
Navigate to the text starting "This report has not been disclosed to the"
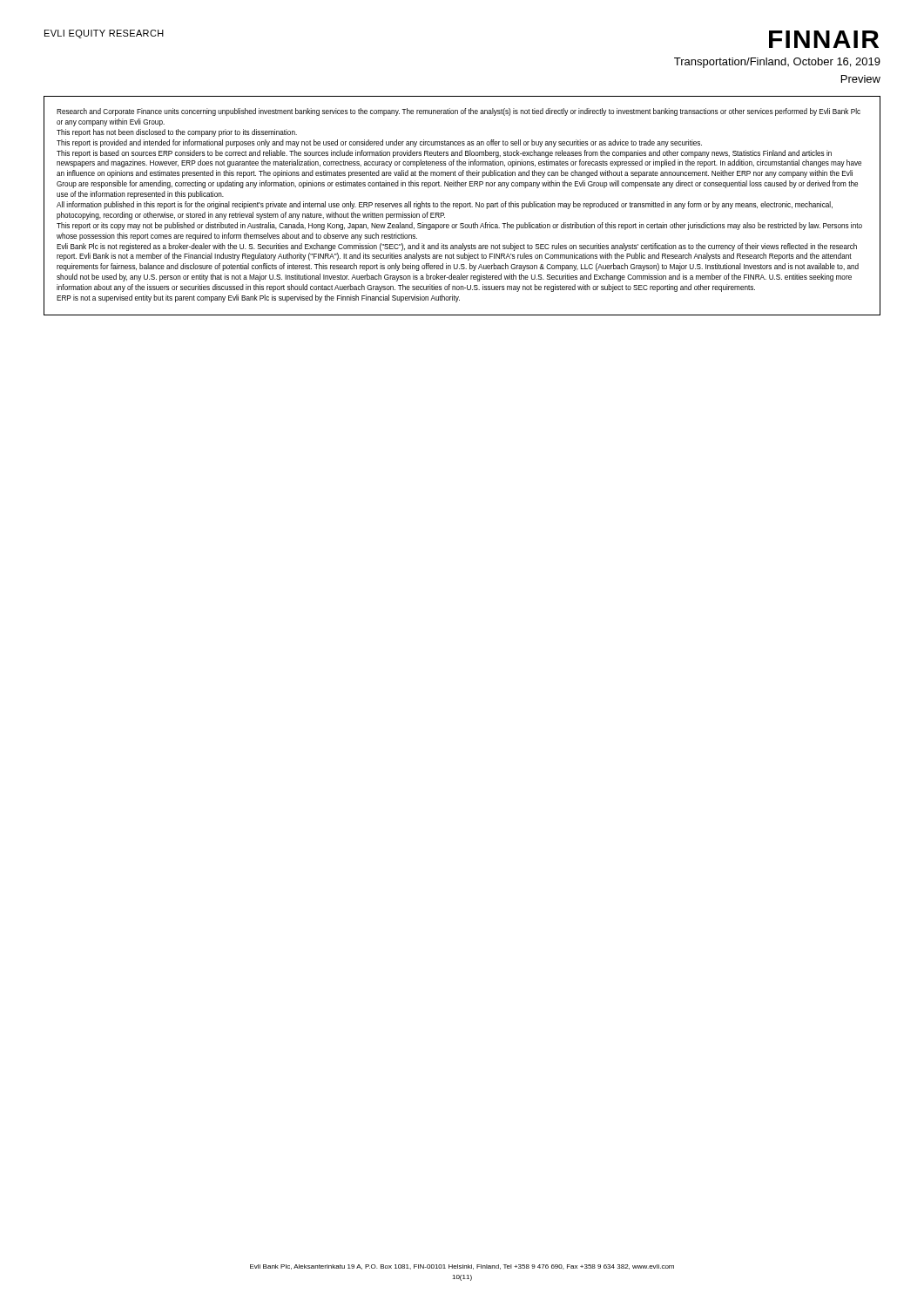462,133
